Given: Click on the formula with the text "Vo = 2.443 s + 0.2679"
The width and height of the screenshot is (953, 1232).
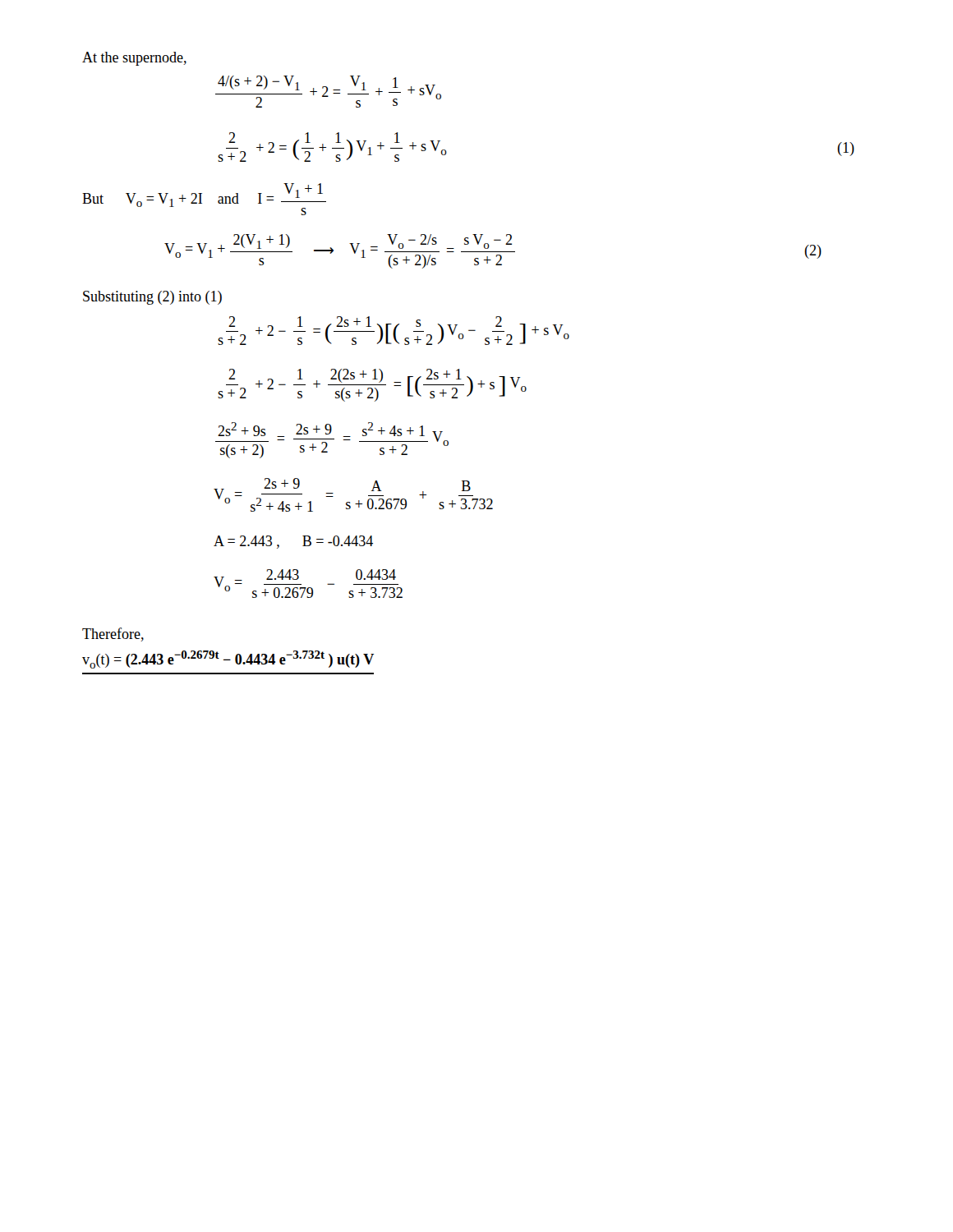Looking at the screenshot, I should tap(310, 584).
